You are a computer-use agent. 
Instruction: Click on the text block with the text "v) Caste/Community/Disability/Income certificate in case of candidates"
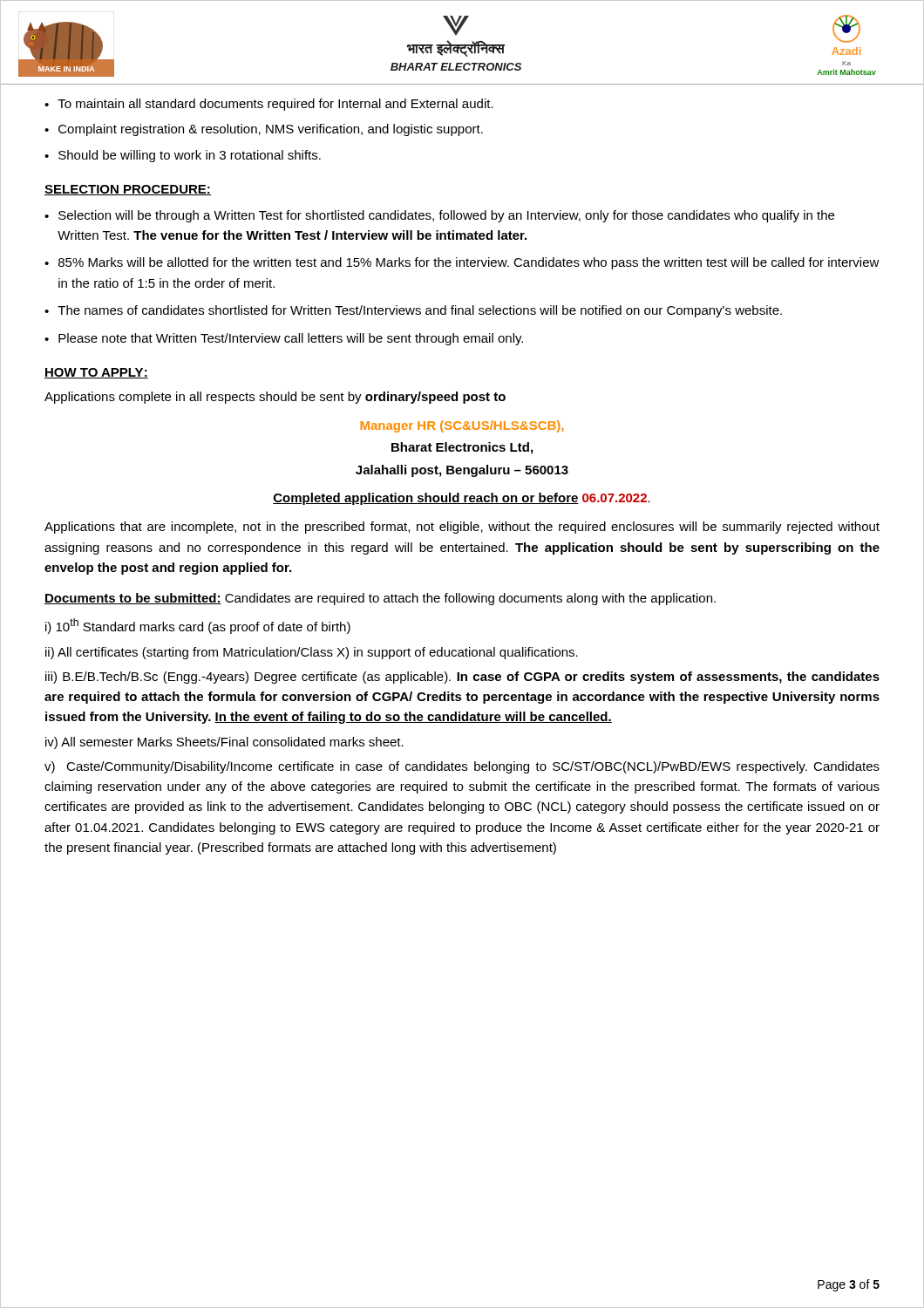[x=462, y=806]
